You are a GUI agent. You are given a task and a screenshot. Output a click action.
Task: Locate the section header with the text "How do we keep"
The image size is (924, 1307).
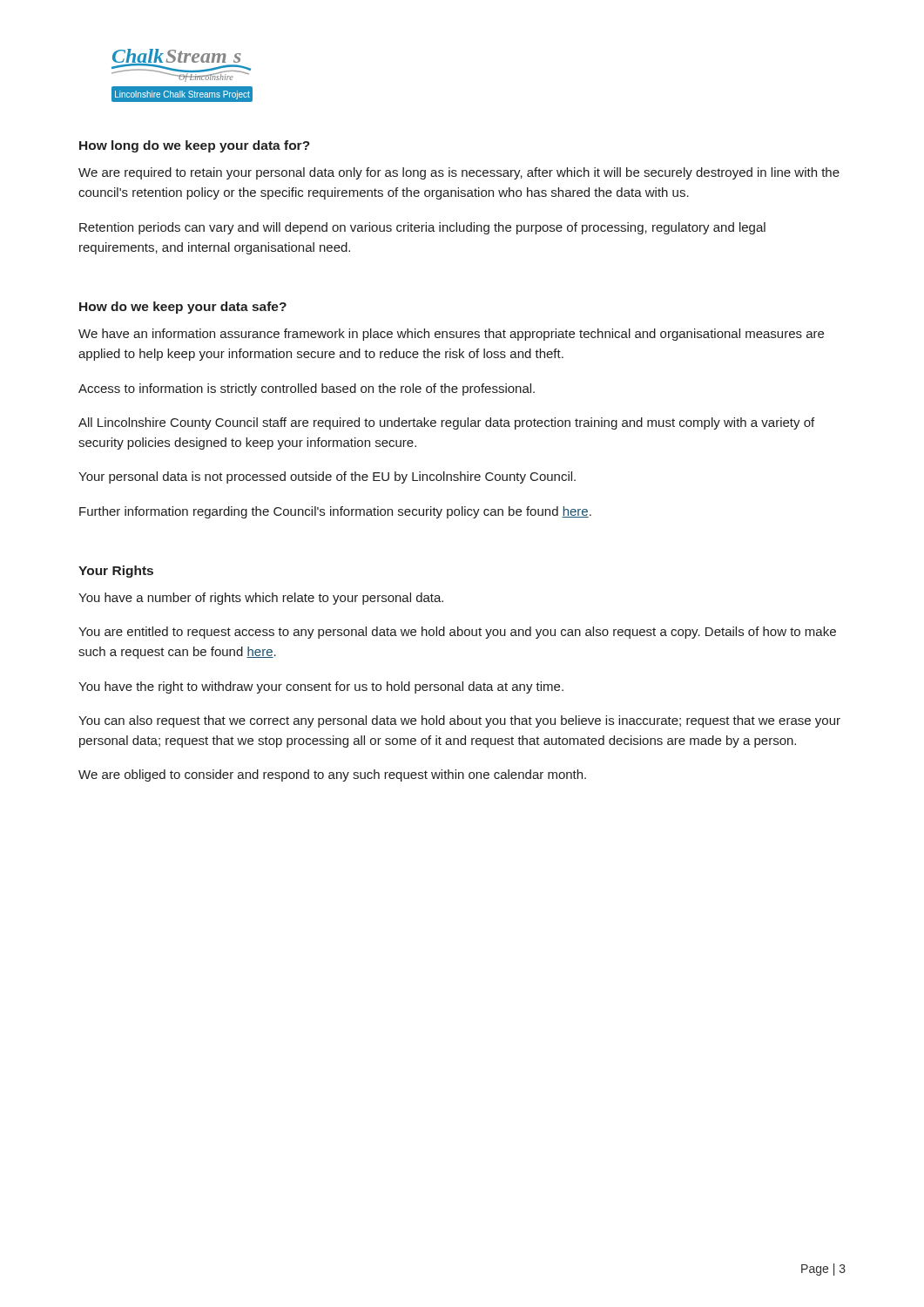point(183,306)
